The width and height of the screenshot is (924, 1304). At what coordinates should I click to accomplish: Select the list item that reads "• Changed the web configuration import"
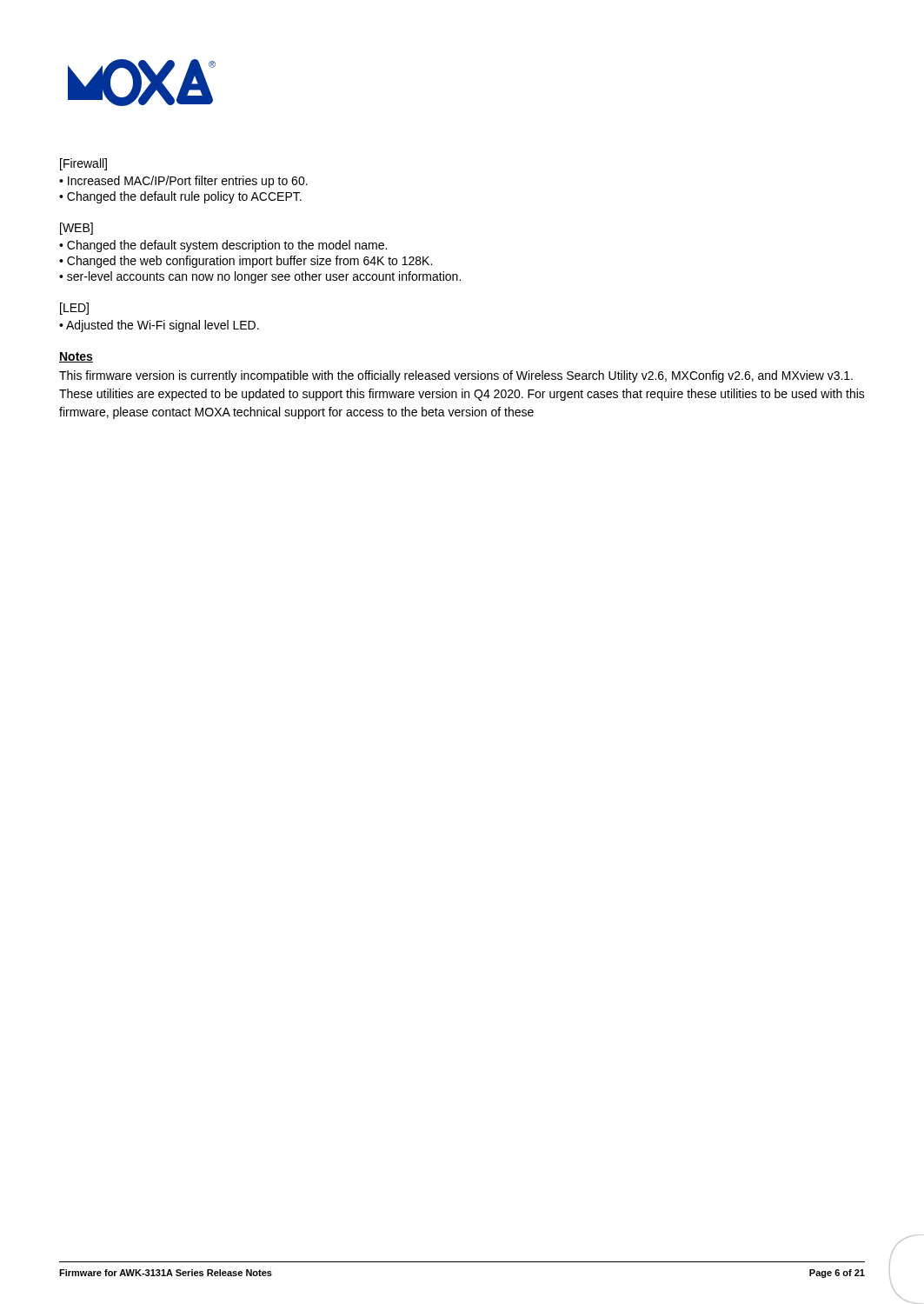click(246, 261)
